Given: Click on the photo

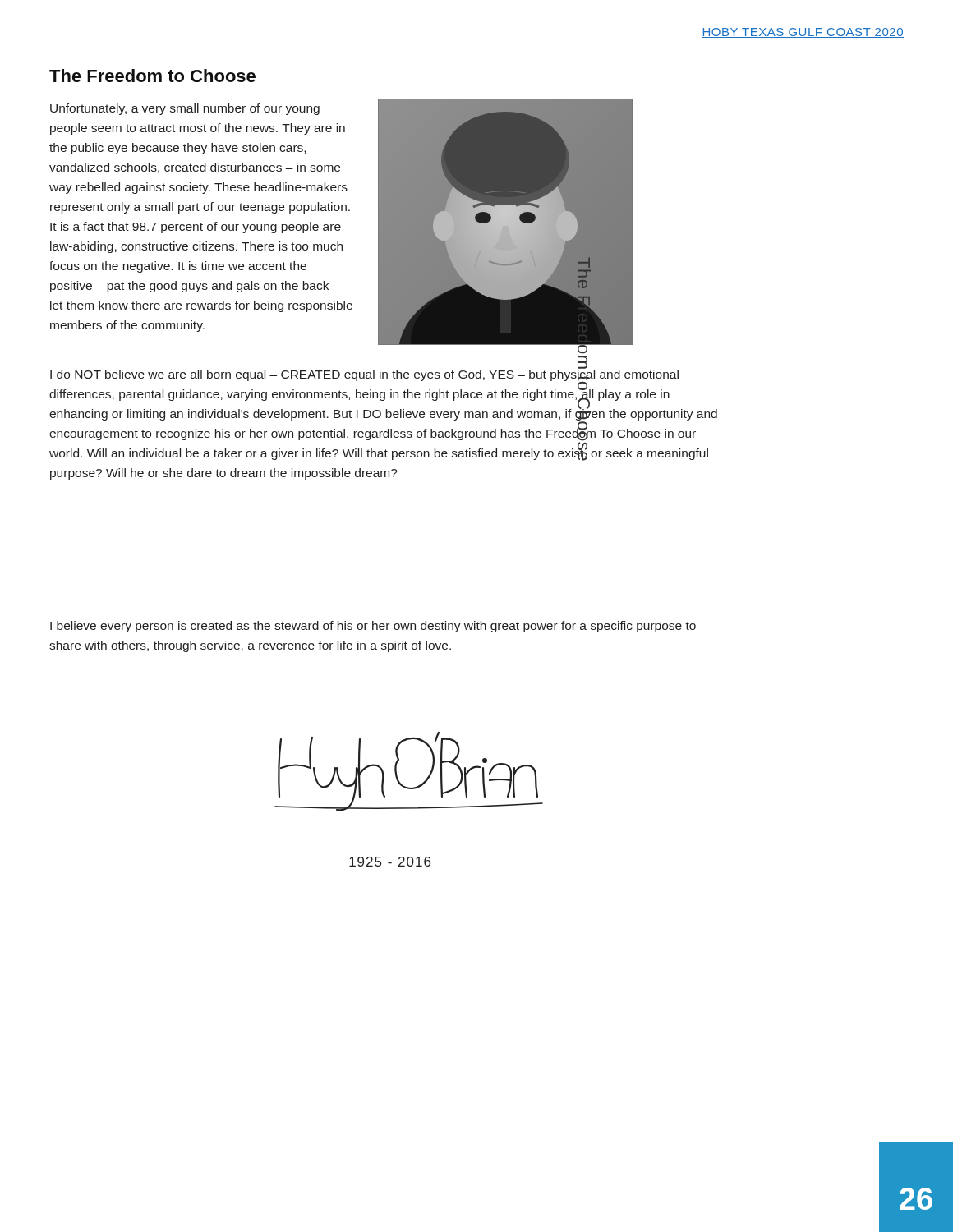Looking at the screenshot, I should (505, 222).
